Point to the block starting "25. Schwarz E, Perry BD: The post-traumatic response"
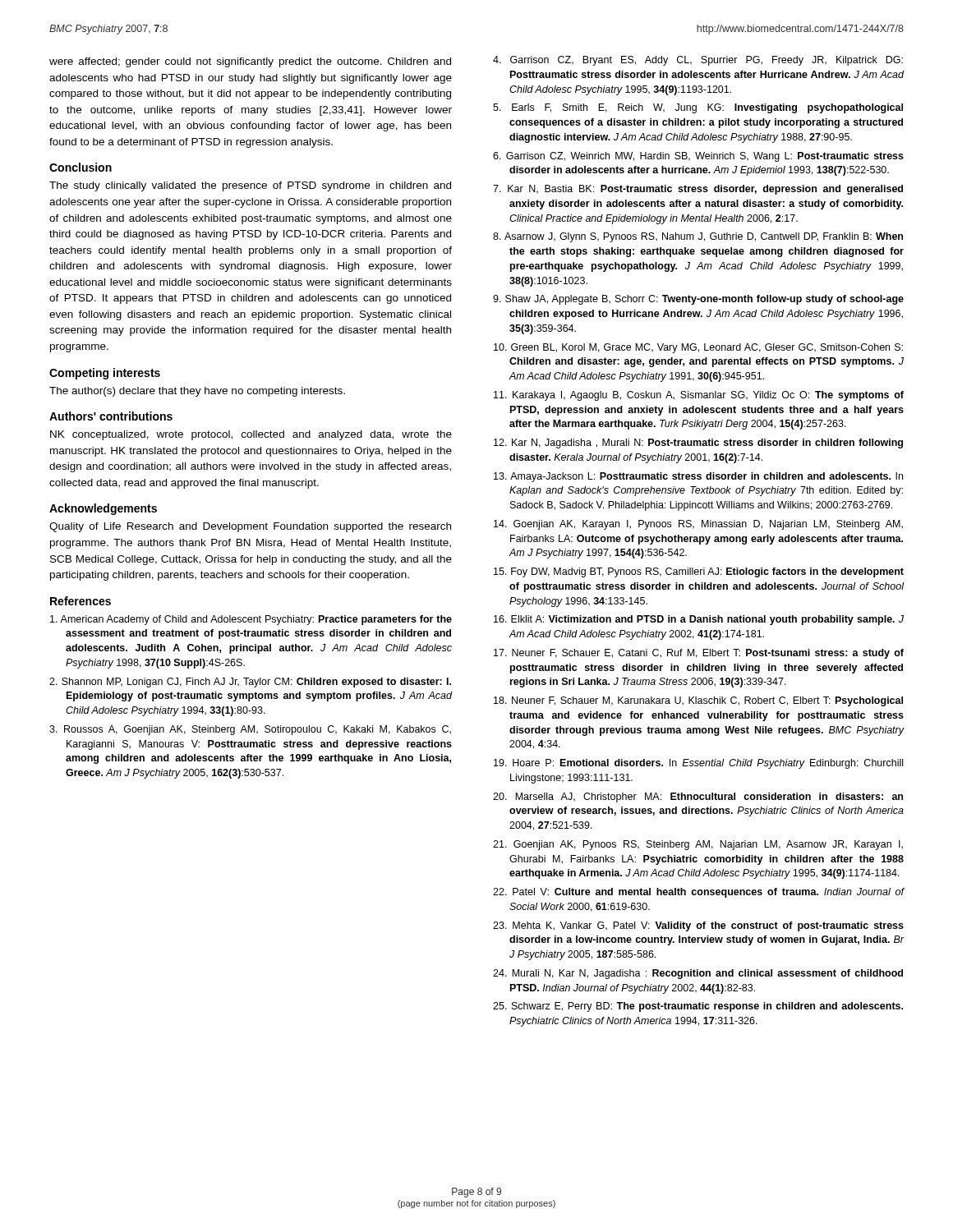953x1232 pixels. click(x=698, y=1014)
